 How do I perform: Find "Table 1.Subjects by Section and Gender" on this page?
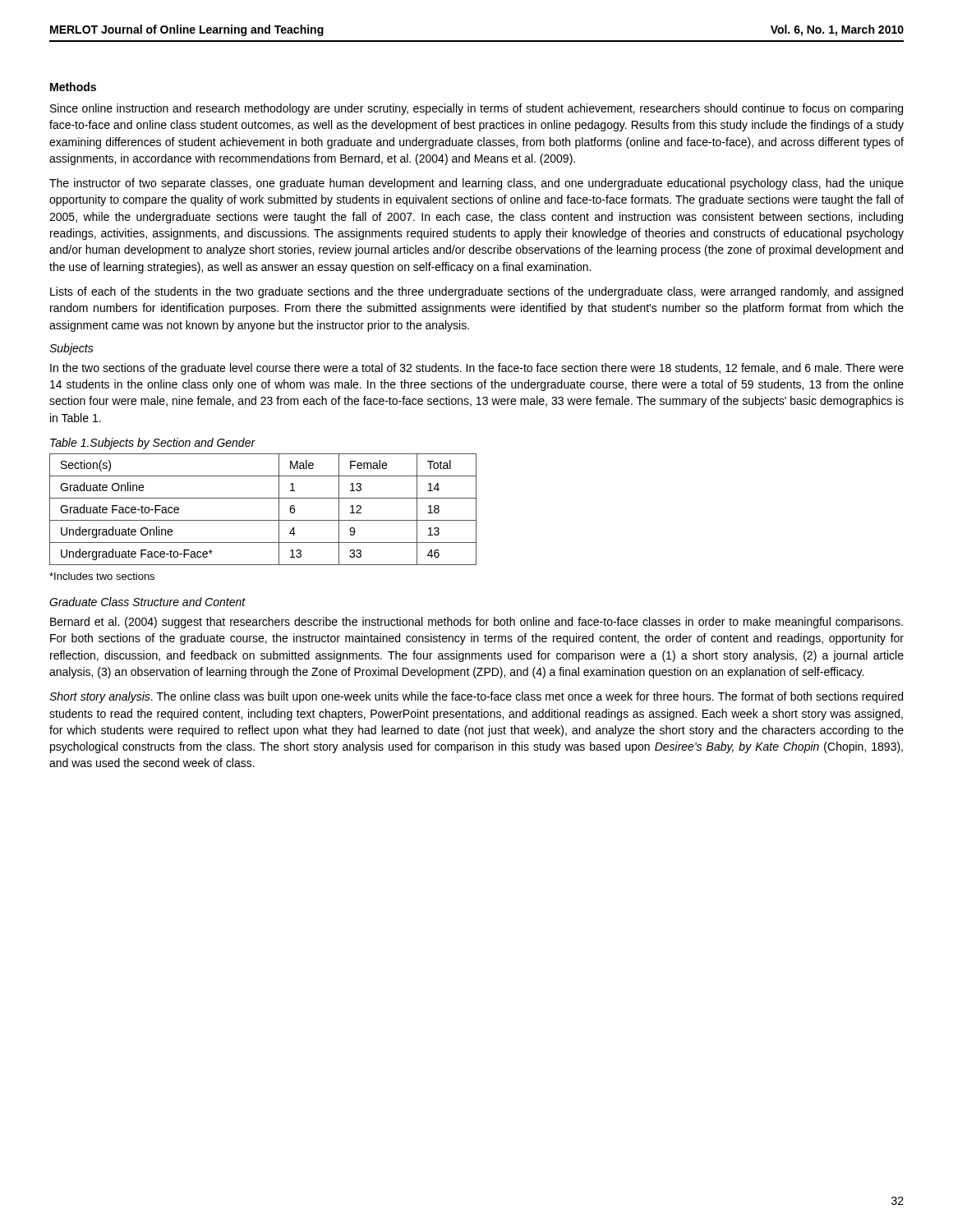[x=152, y=443]
